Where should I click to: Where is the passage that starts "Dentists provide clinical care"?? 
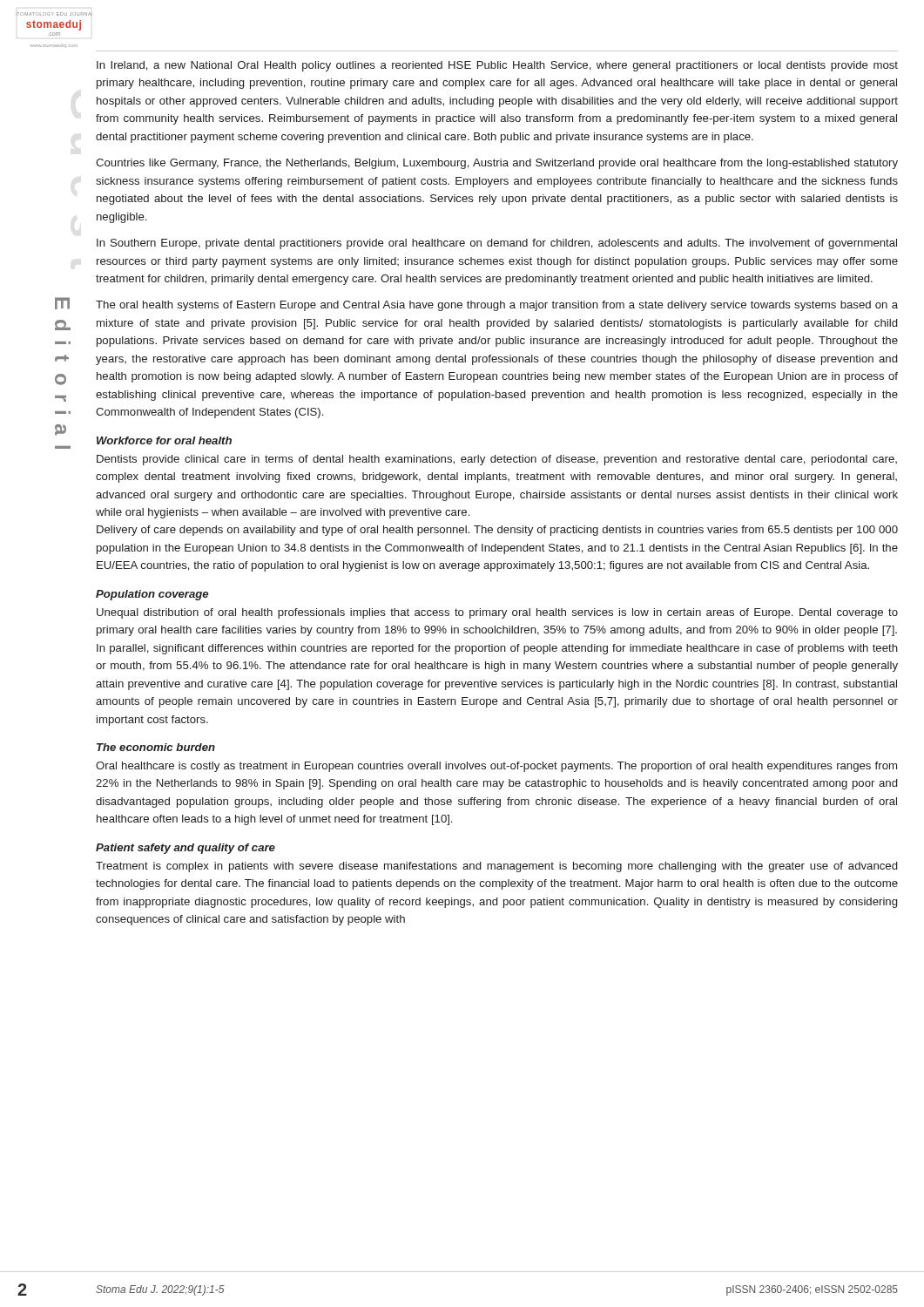click(497, 460)
